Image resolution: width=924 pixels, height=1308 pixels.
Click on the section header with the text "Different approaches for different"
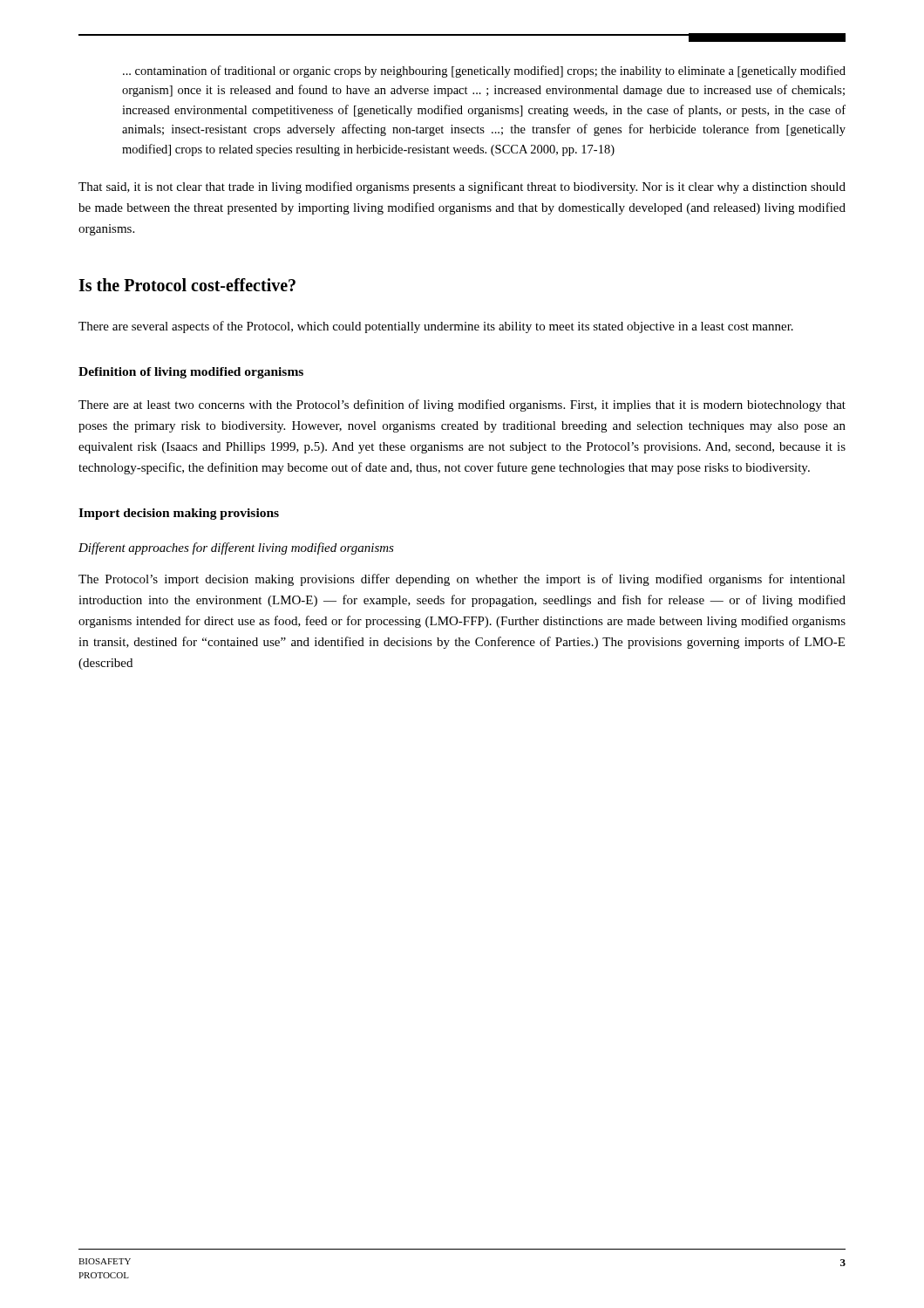(x=236, y=548)
